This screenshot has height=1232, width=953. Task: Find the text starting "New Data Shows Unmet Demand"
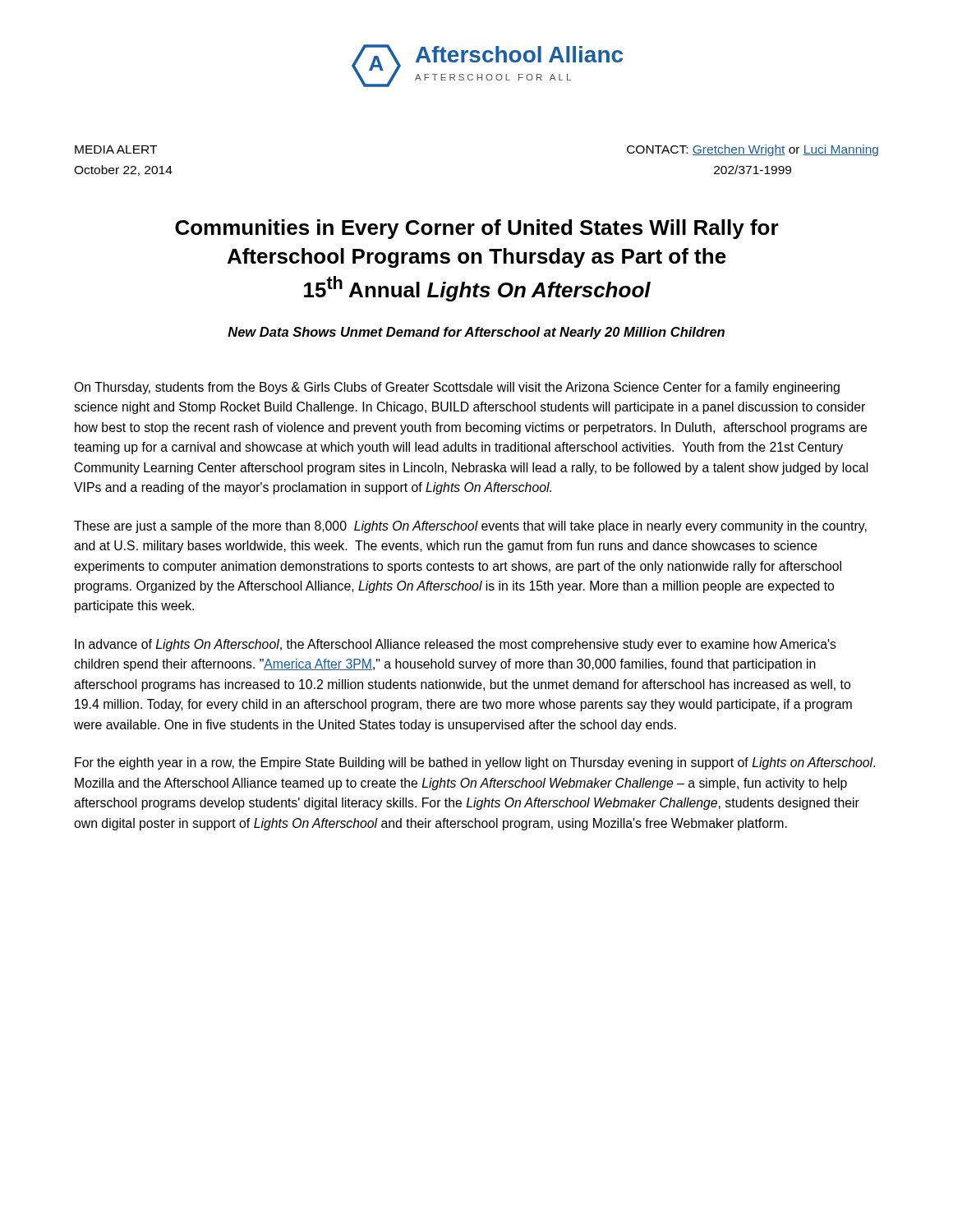pyautogui.click(x=476, y=331)
